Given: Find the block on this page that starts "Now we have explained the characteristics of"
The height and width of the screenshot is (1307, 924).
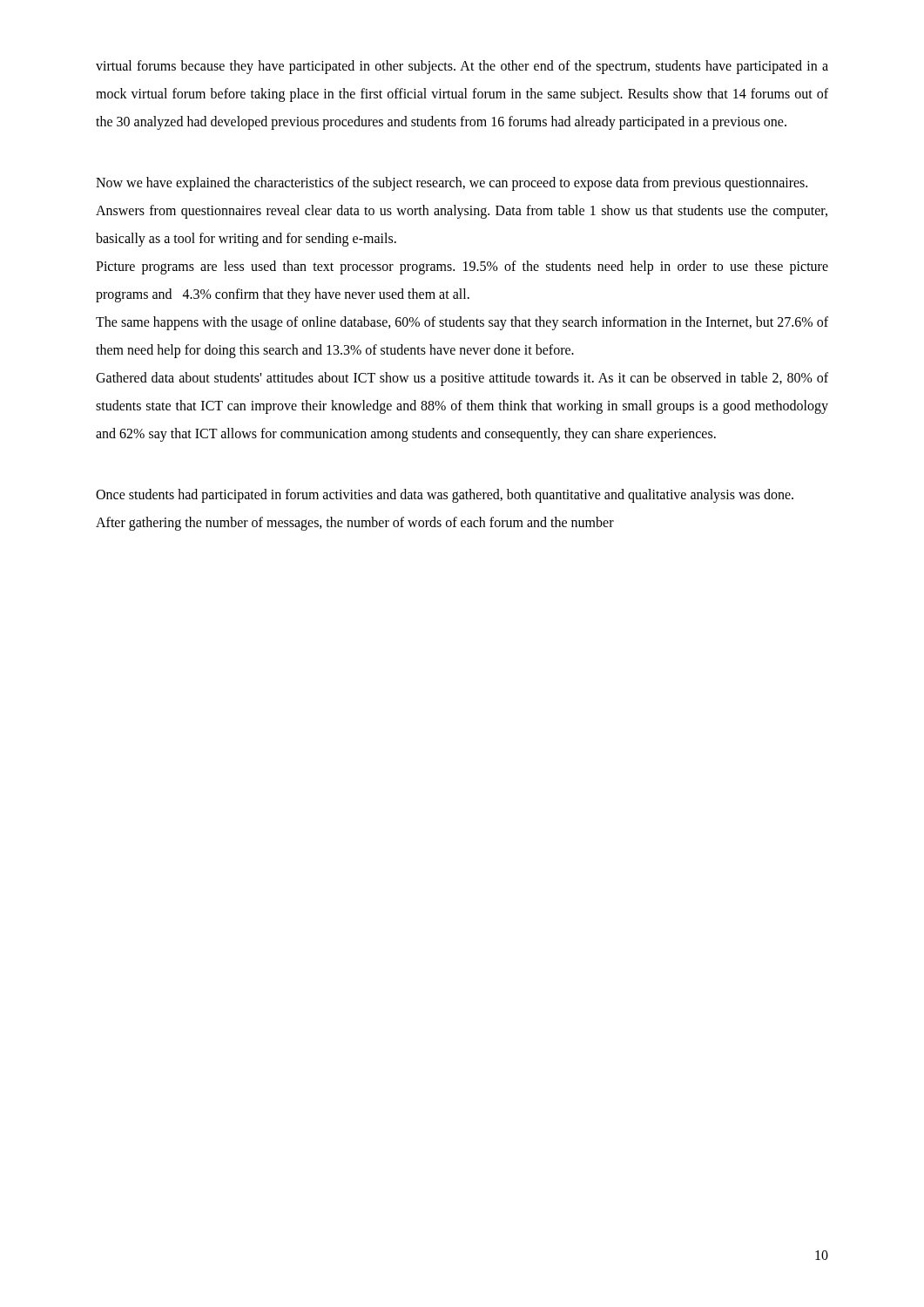Looking at the screenshot, I should [452, 183].
